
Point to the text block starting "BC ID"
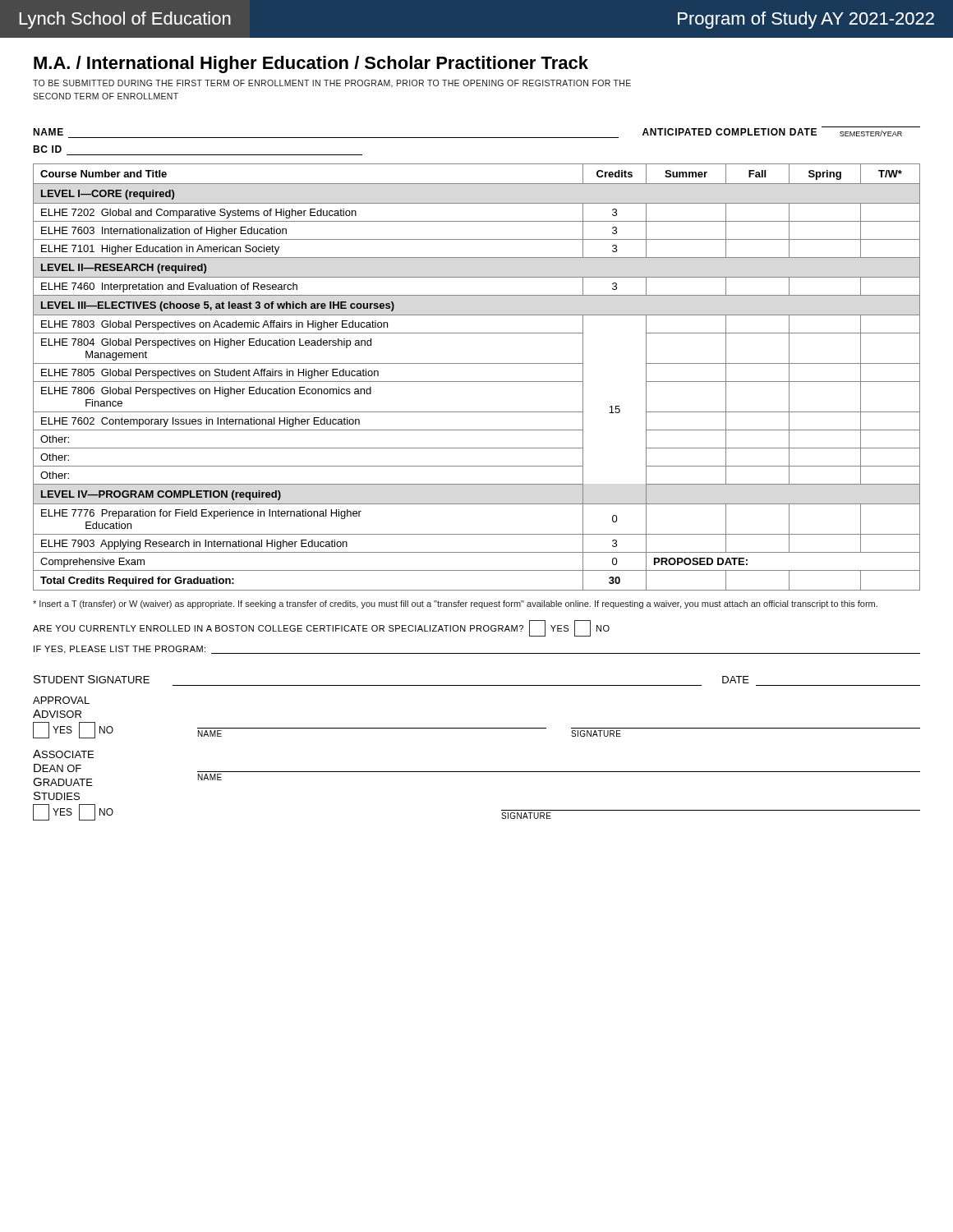click(x=197, y=148)
